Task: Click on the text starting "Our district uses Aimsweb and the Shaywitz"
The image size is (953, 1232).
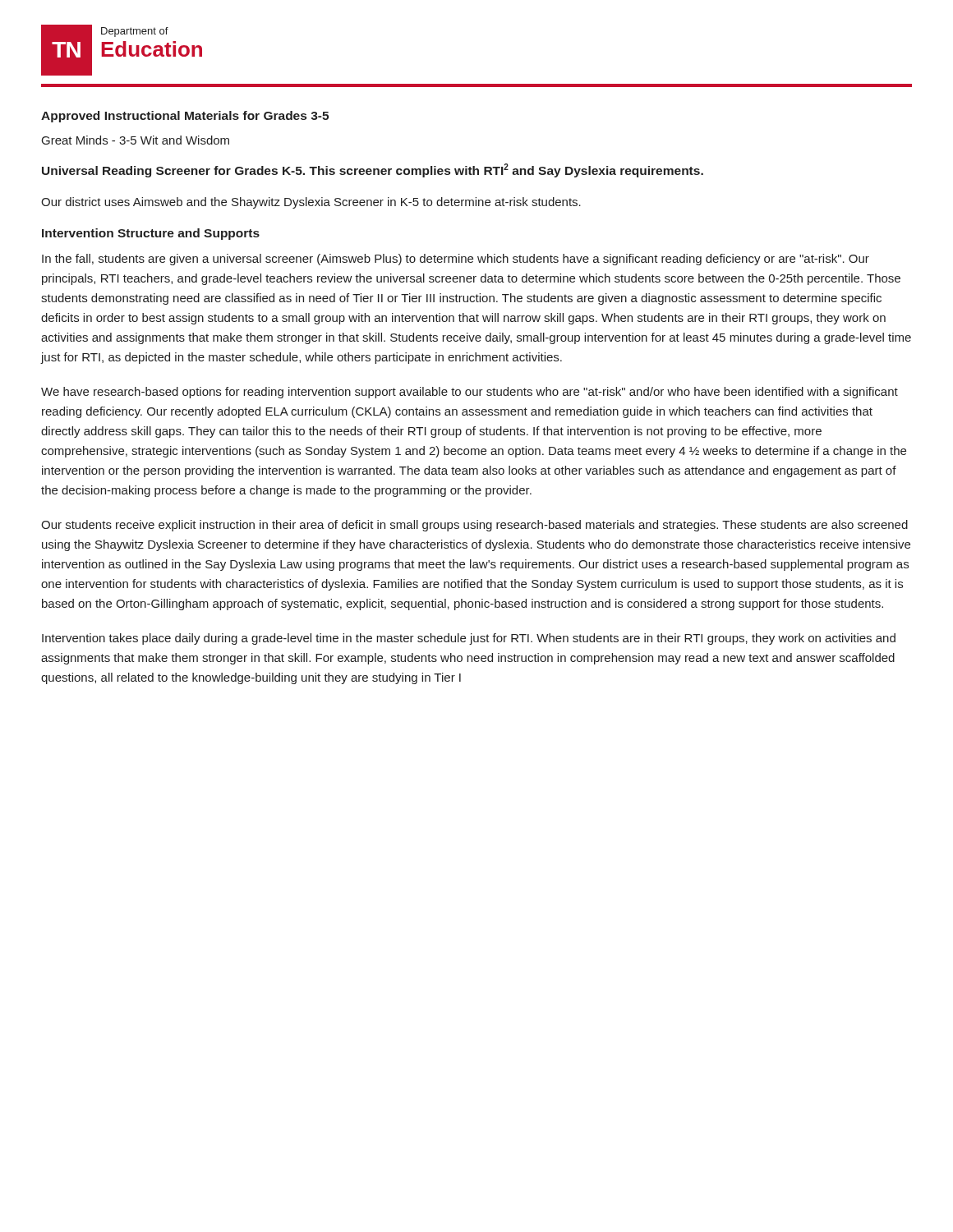Action: (x=311, y=201)
